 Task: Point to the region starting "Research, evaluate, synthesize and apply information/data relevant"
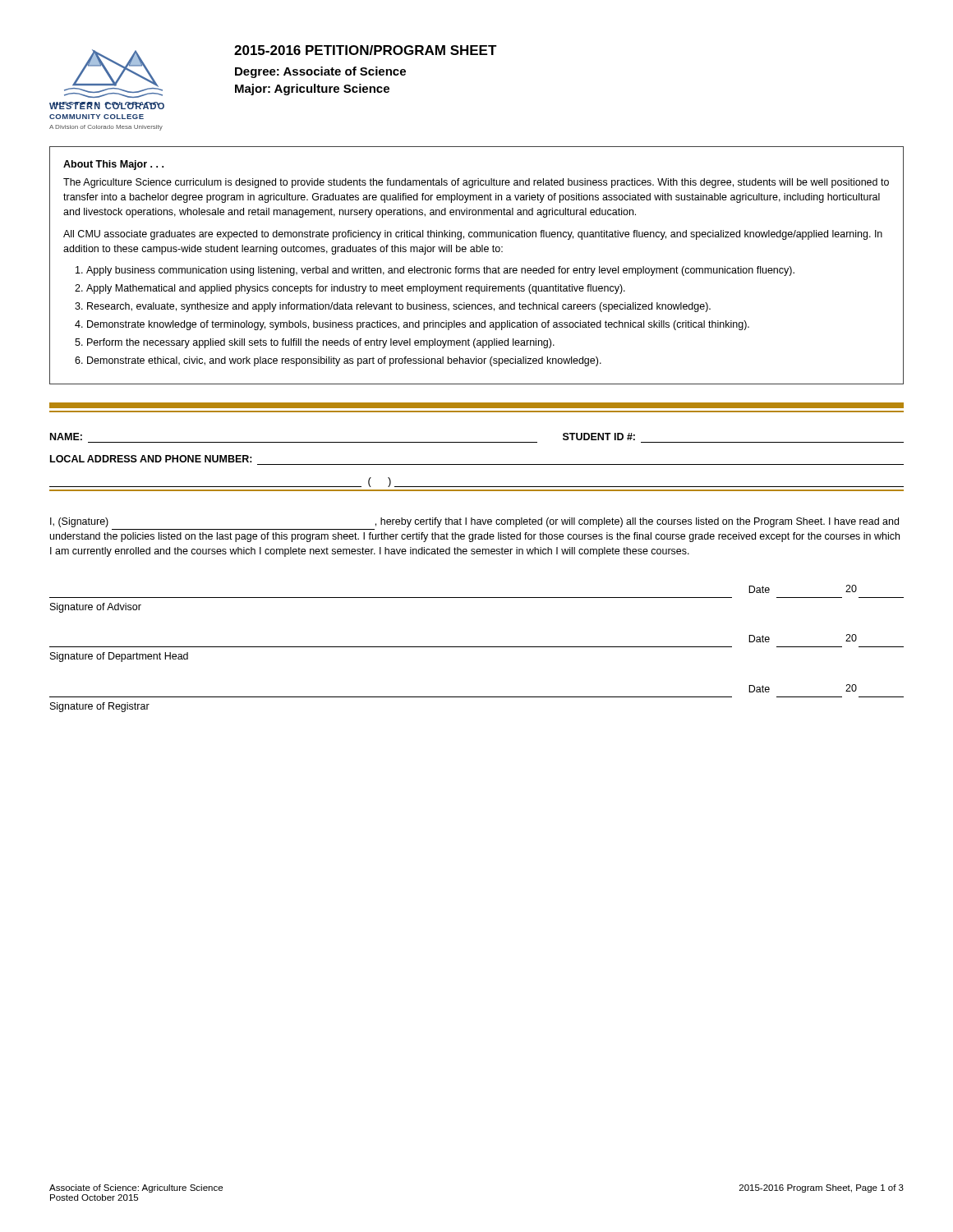click(x=399, y=306)
